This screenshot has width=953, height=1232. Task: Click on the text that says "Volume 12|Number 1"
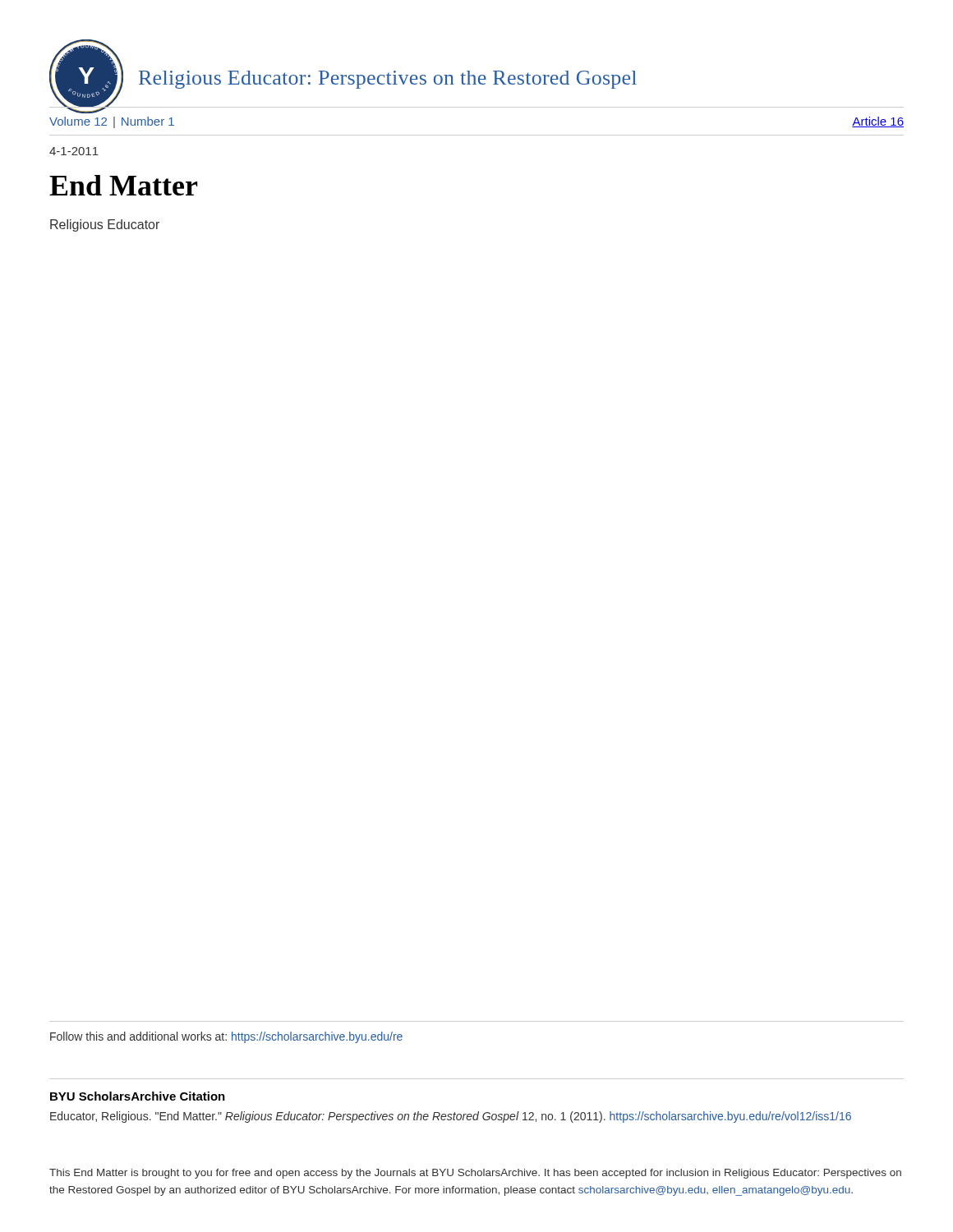[x=112, y=121]
